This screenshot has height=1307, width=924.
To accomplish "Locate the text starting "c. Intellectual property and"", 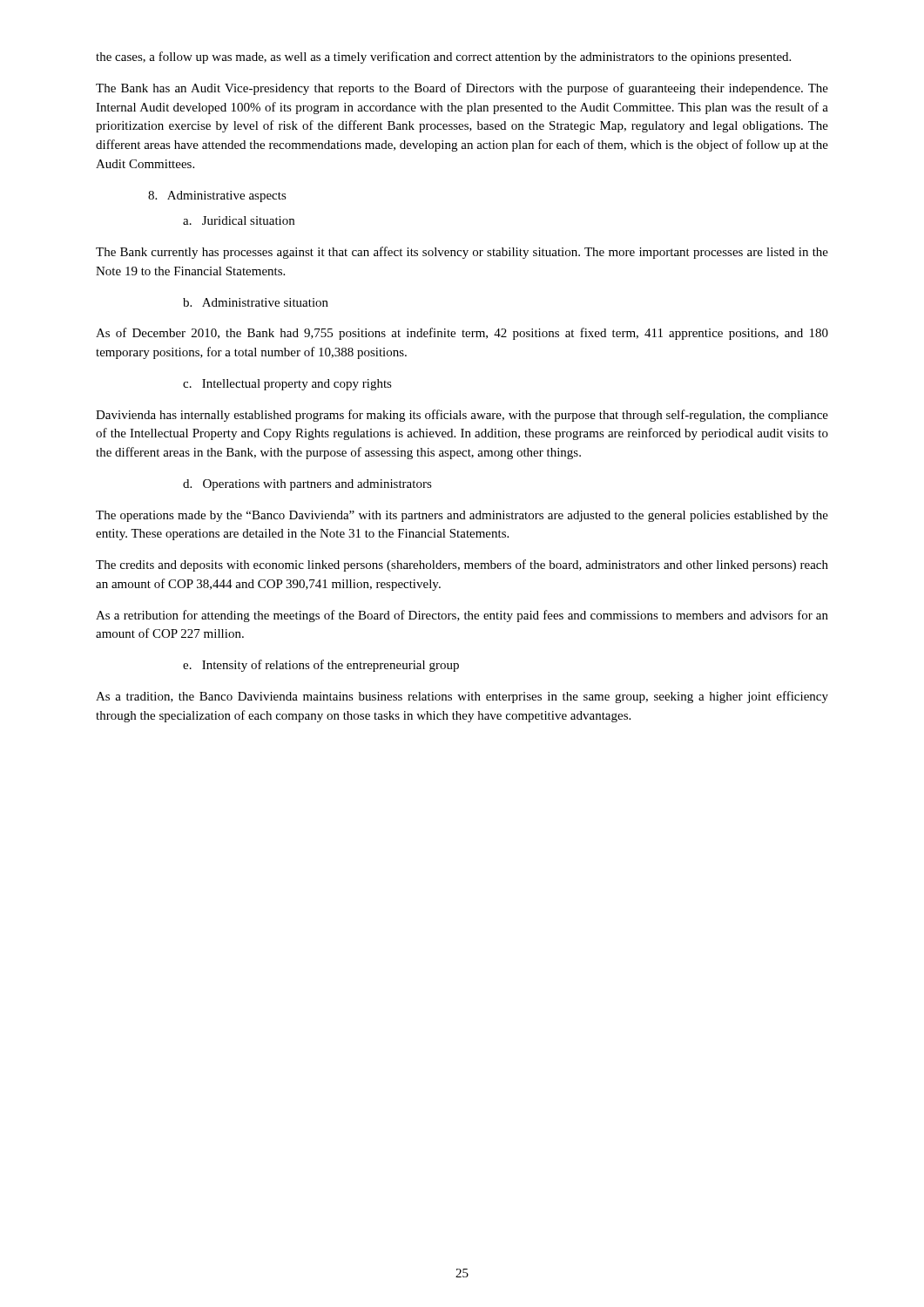I will tap(287, 385).
